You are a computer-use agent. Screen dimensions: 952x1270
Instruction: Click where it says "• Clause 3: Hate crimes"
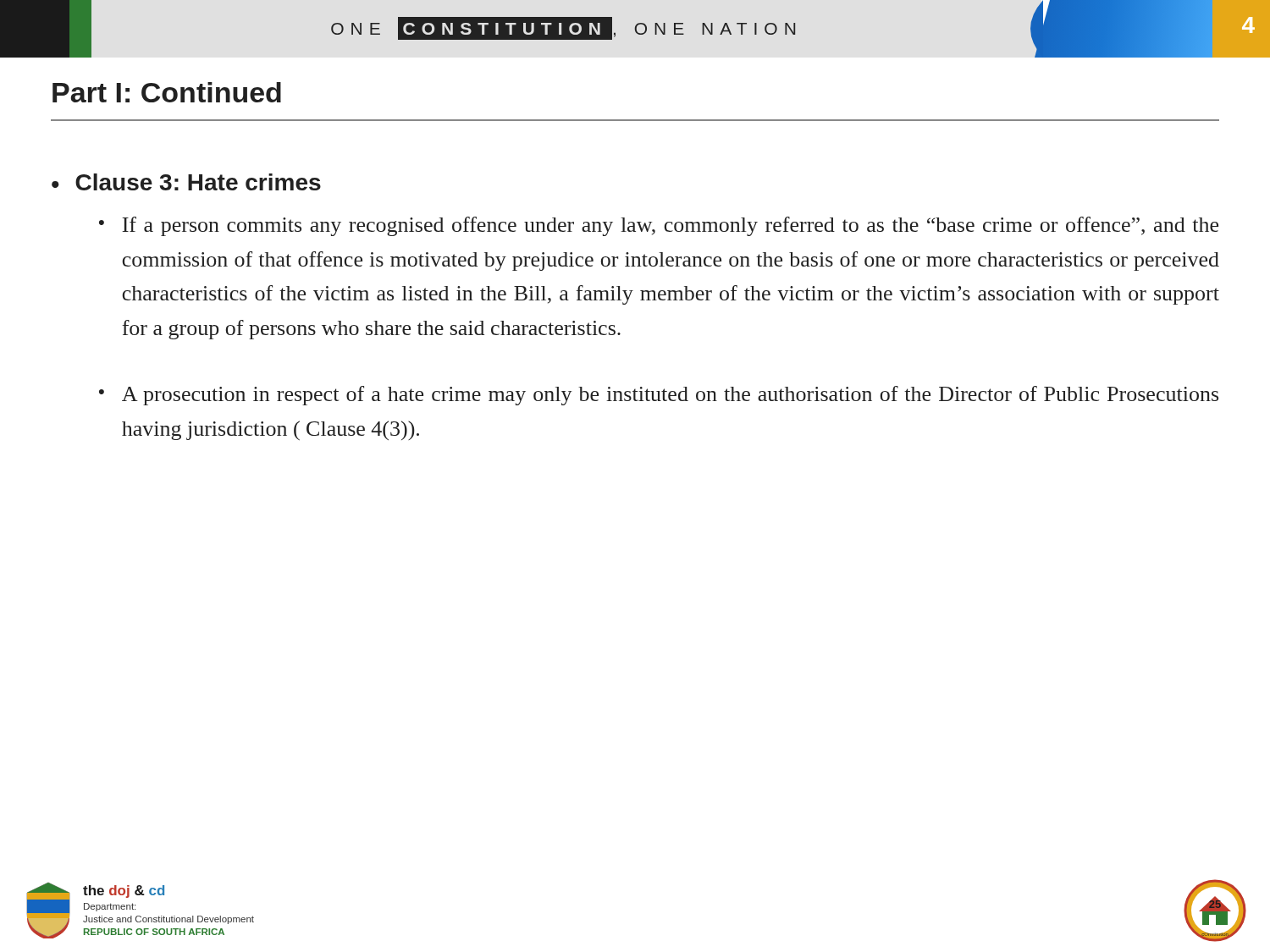click(186, 184)
